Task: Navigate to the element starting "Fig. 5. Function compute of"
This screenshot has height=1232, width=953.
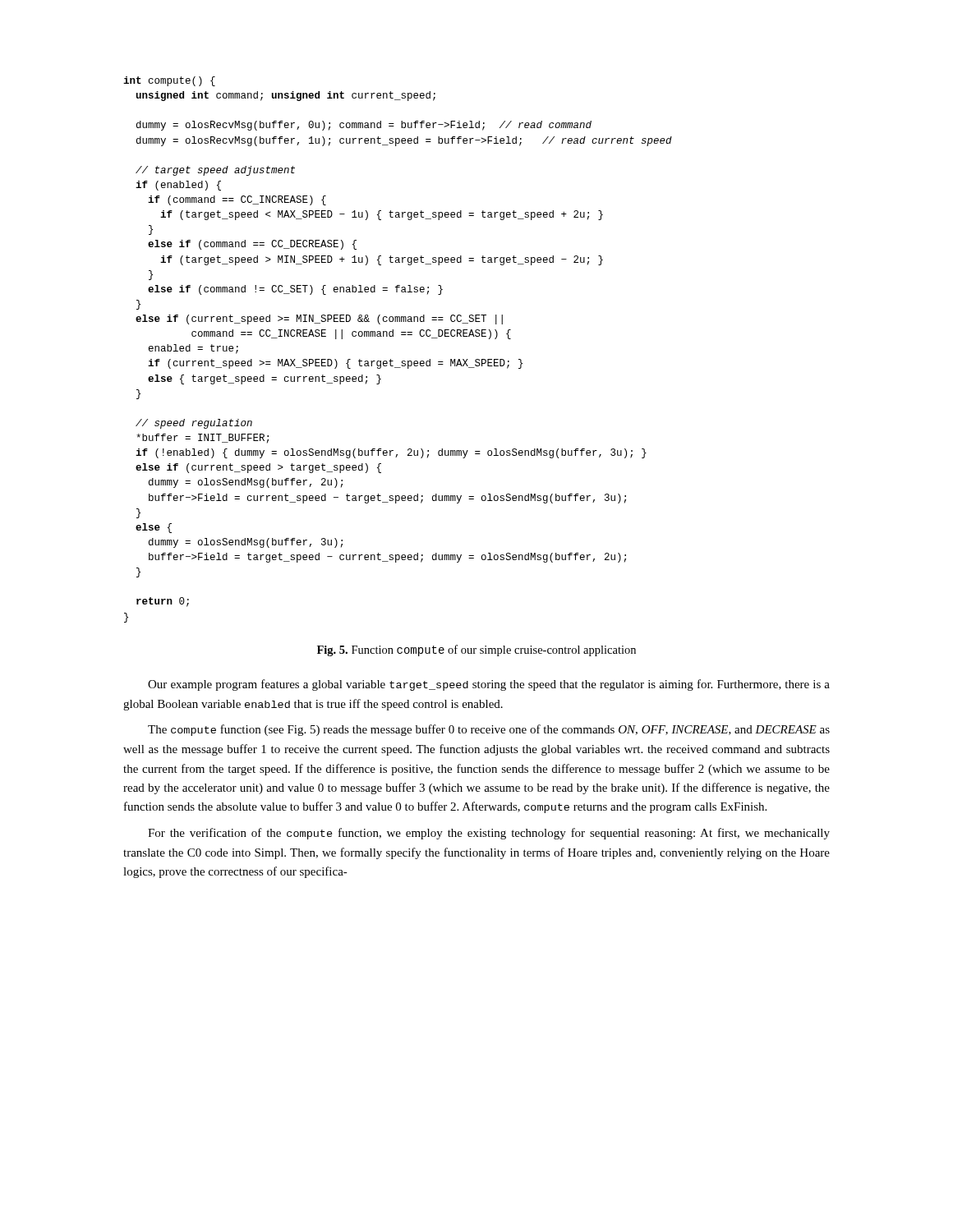Action: pos(476,650)
